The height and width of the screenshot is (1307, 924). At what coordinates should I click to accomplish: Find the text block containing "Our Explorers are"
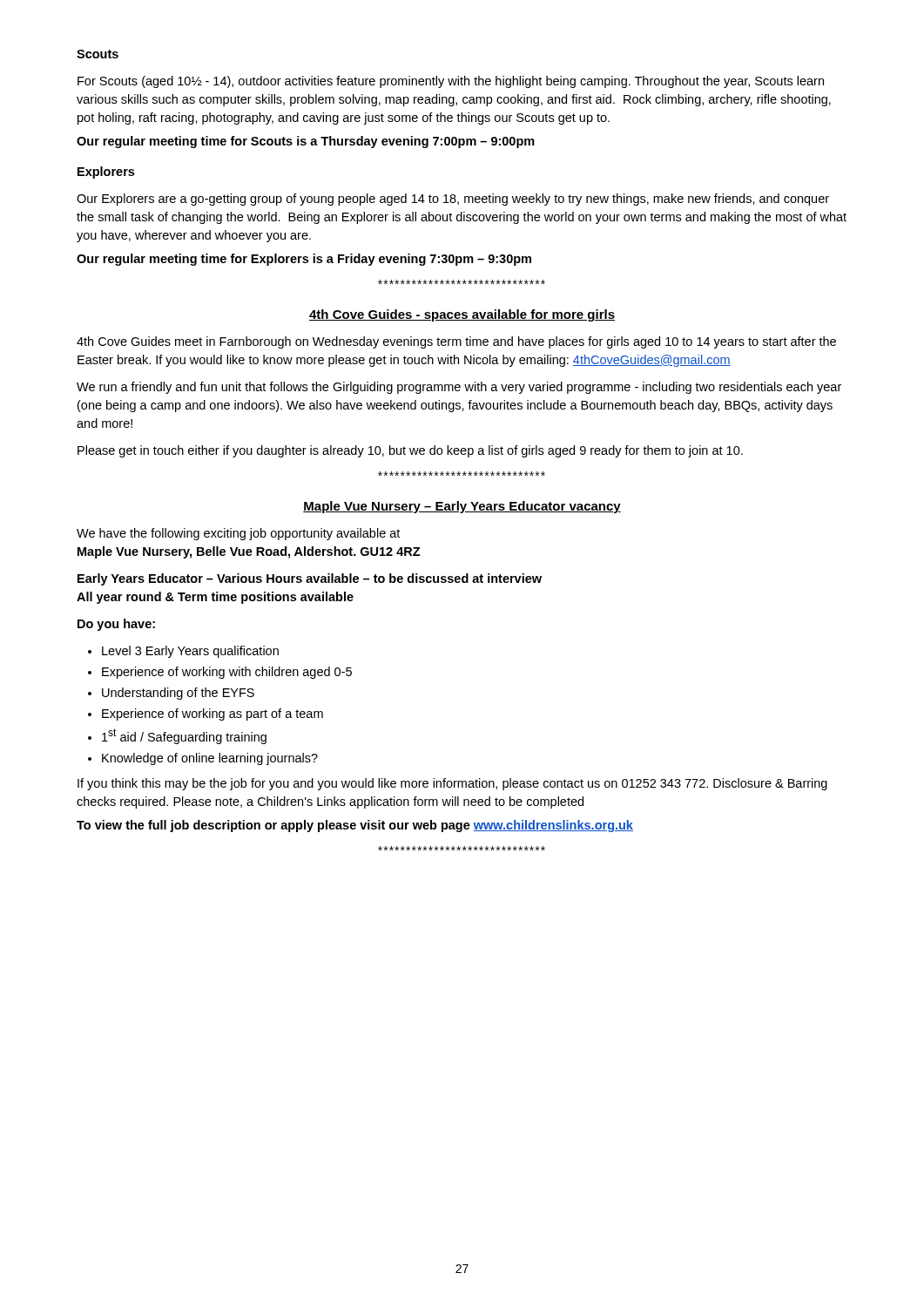coord(462,229)
